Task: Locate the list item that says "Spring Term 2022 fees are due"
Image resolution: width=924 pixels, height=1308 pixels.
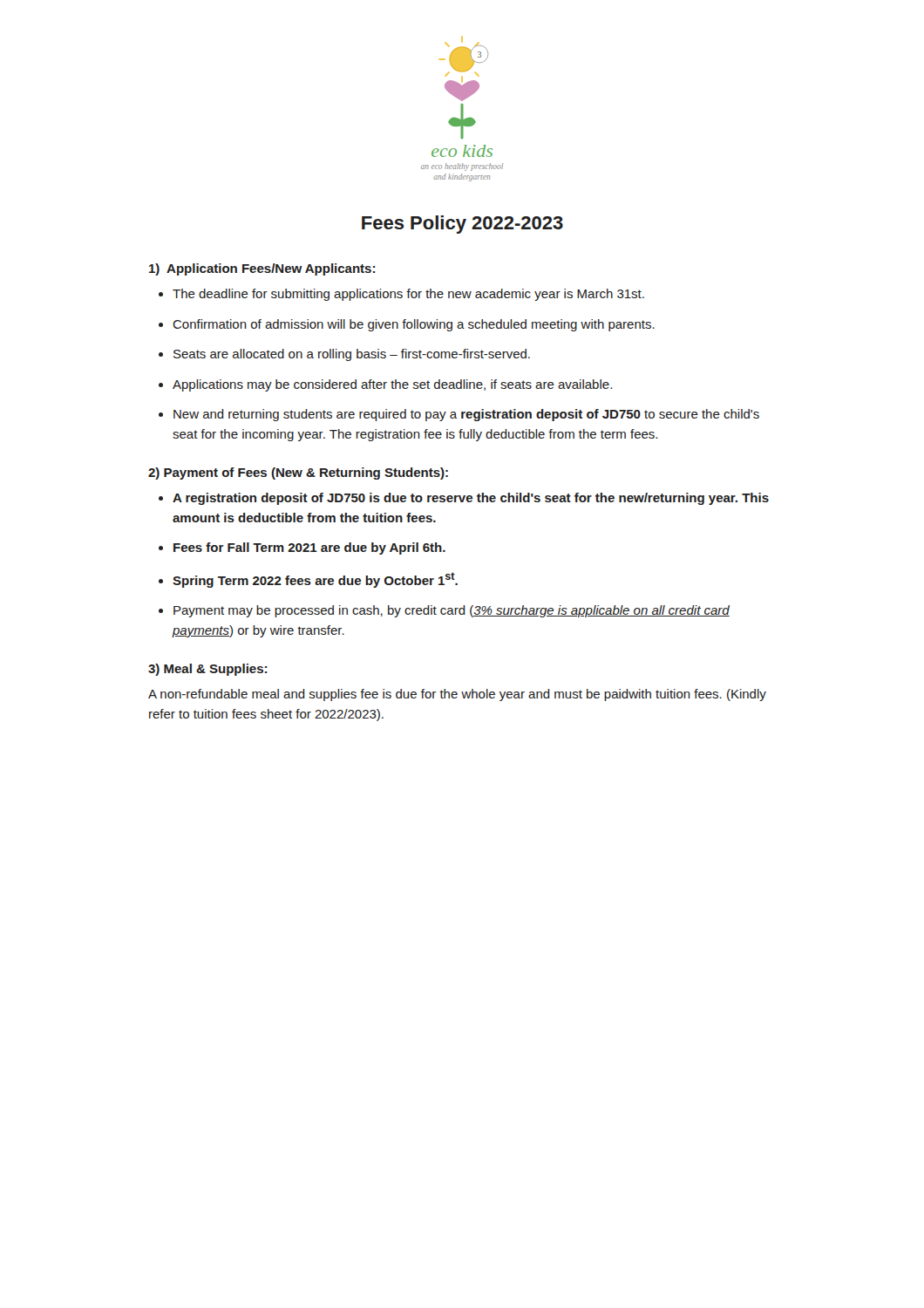Action: pos(315,579)
